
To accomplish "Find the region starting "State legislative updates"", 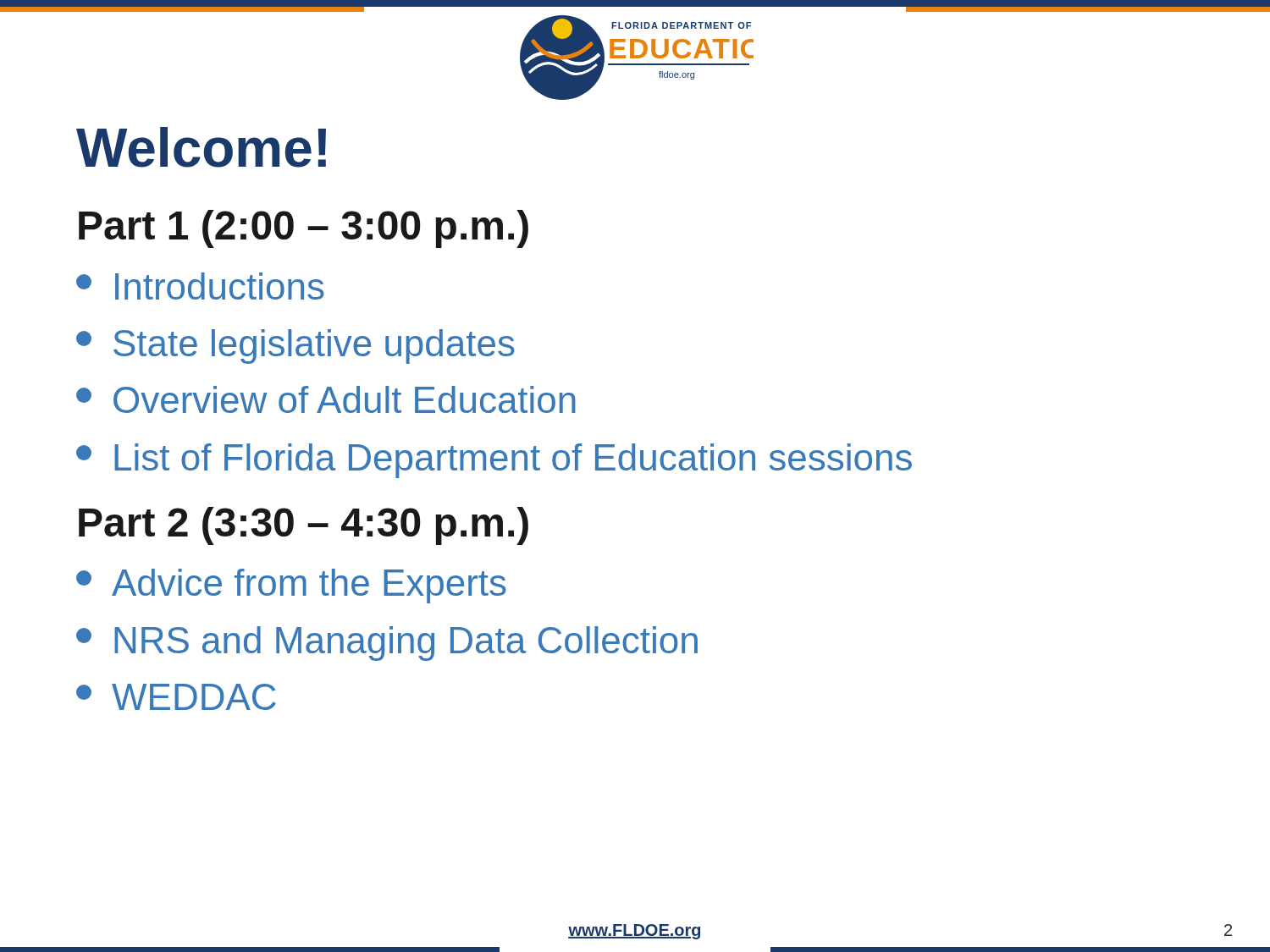I will [x=296, y=343].
